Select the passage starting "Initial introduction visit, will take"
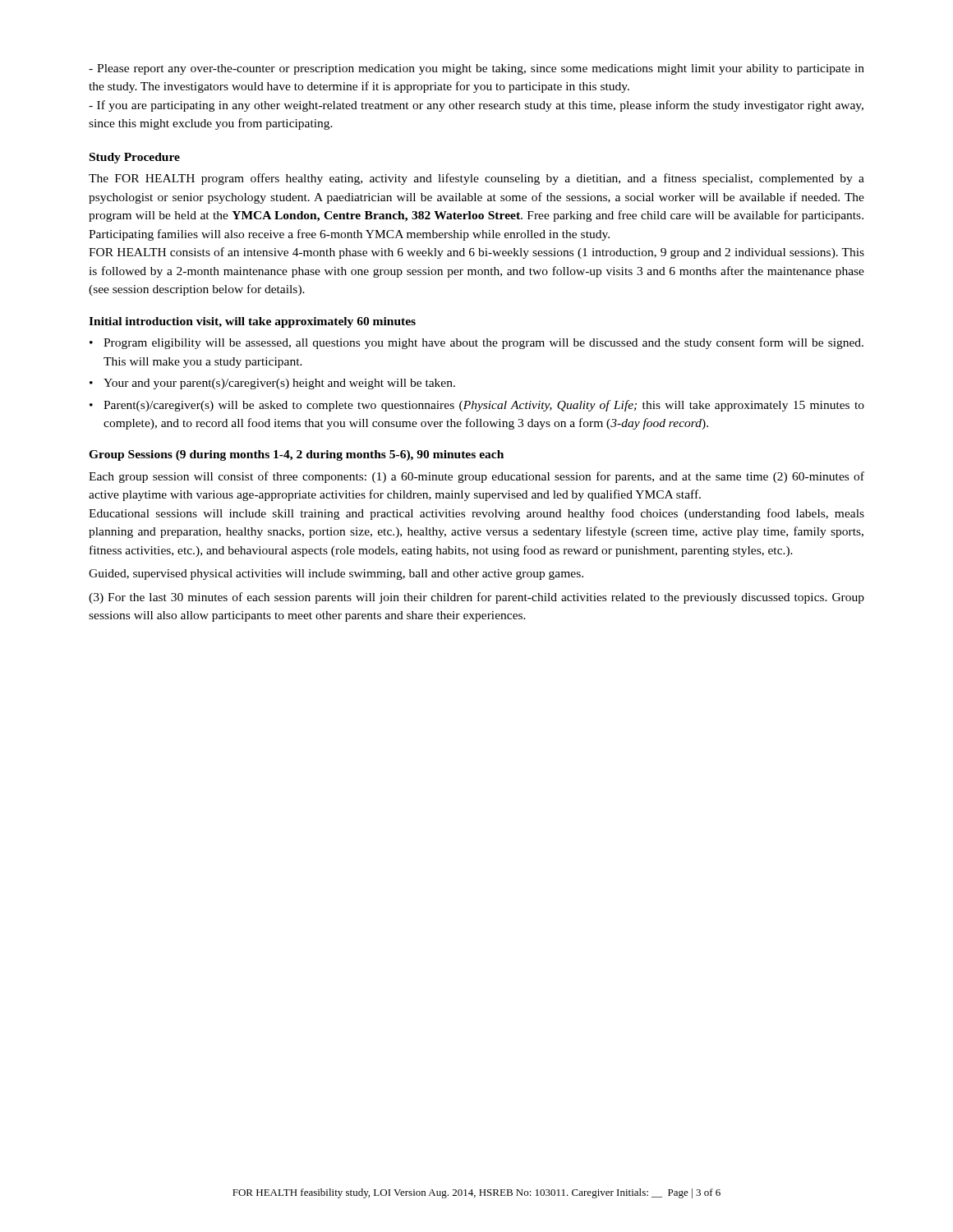 pyautogui.click(x=252, y=322)
